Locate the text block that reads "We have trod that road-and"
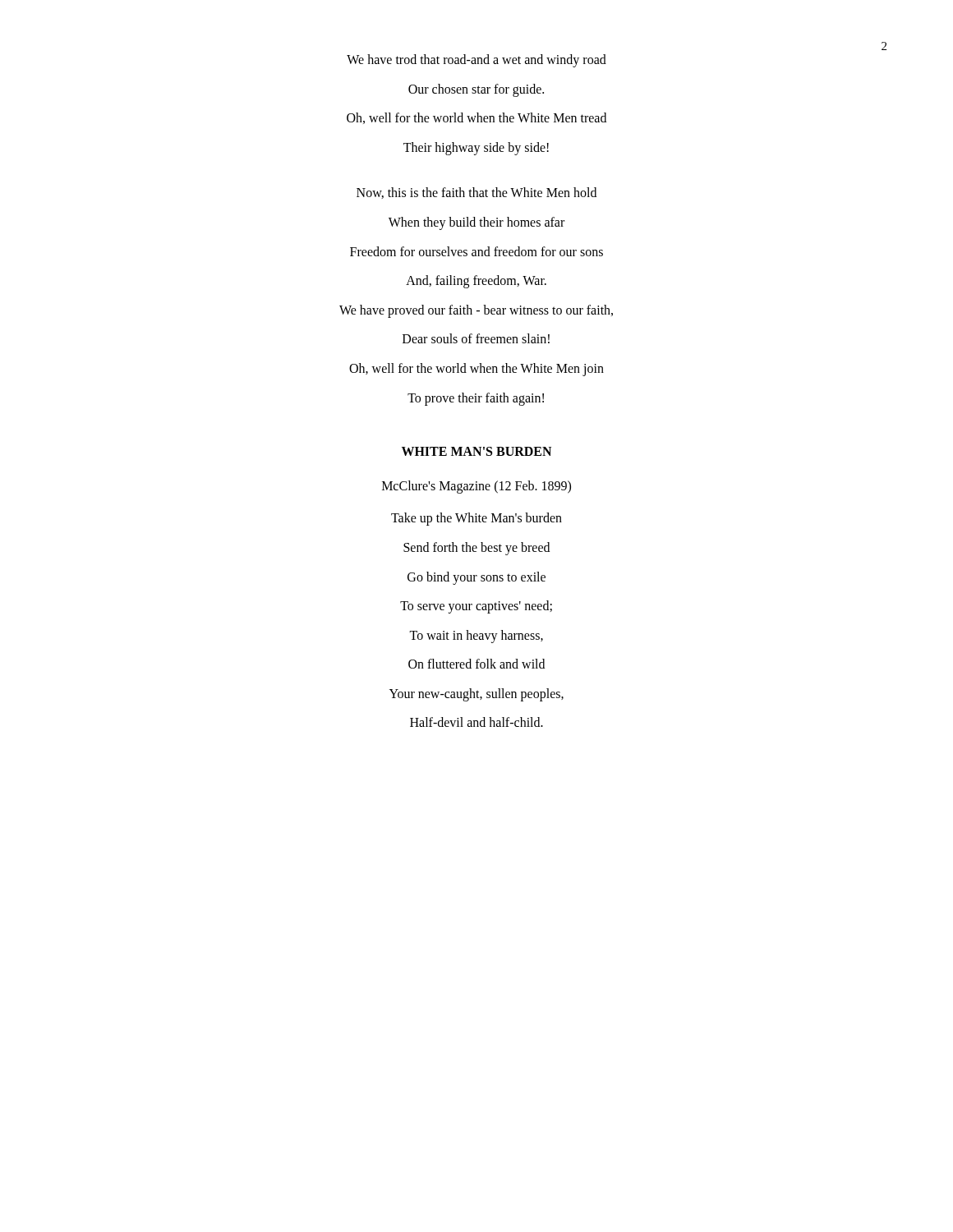Image resolution: width=953 pixels, height=1232 pixels. [476, 104]
